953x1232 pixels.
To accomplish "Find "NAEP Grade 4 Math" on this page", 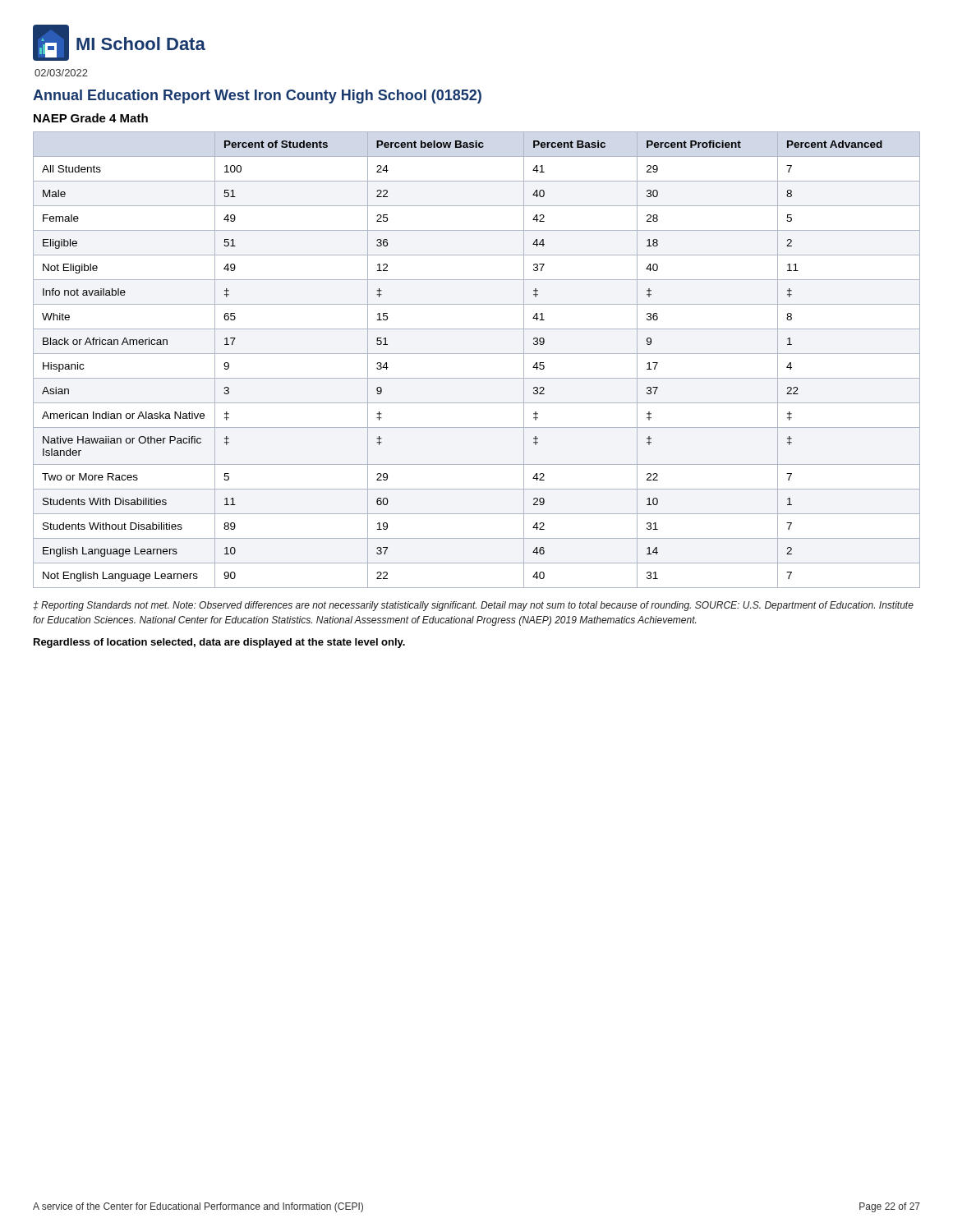I will (x=91, y=118).
